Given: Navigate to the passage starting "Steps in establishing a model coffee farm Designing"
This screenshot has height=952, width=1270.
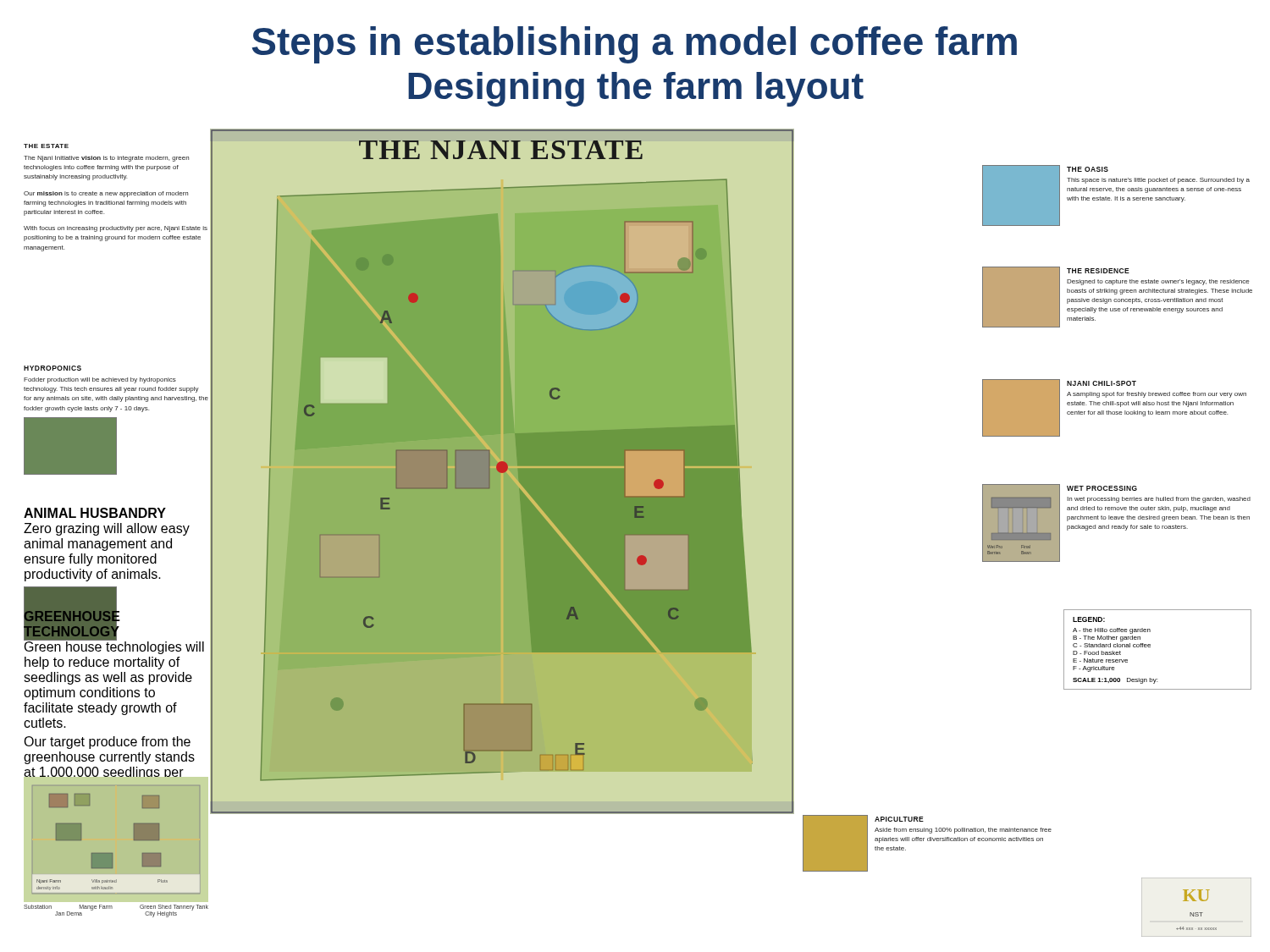Looking at the screenshot, I should pos(635,64).
